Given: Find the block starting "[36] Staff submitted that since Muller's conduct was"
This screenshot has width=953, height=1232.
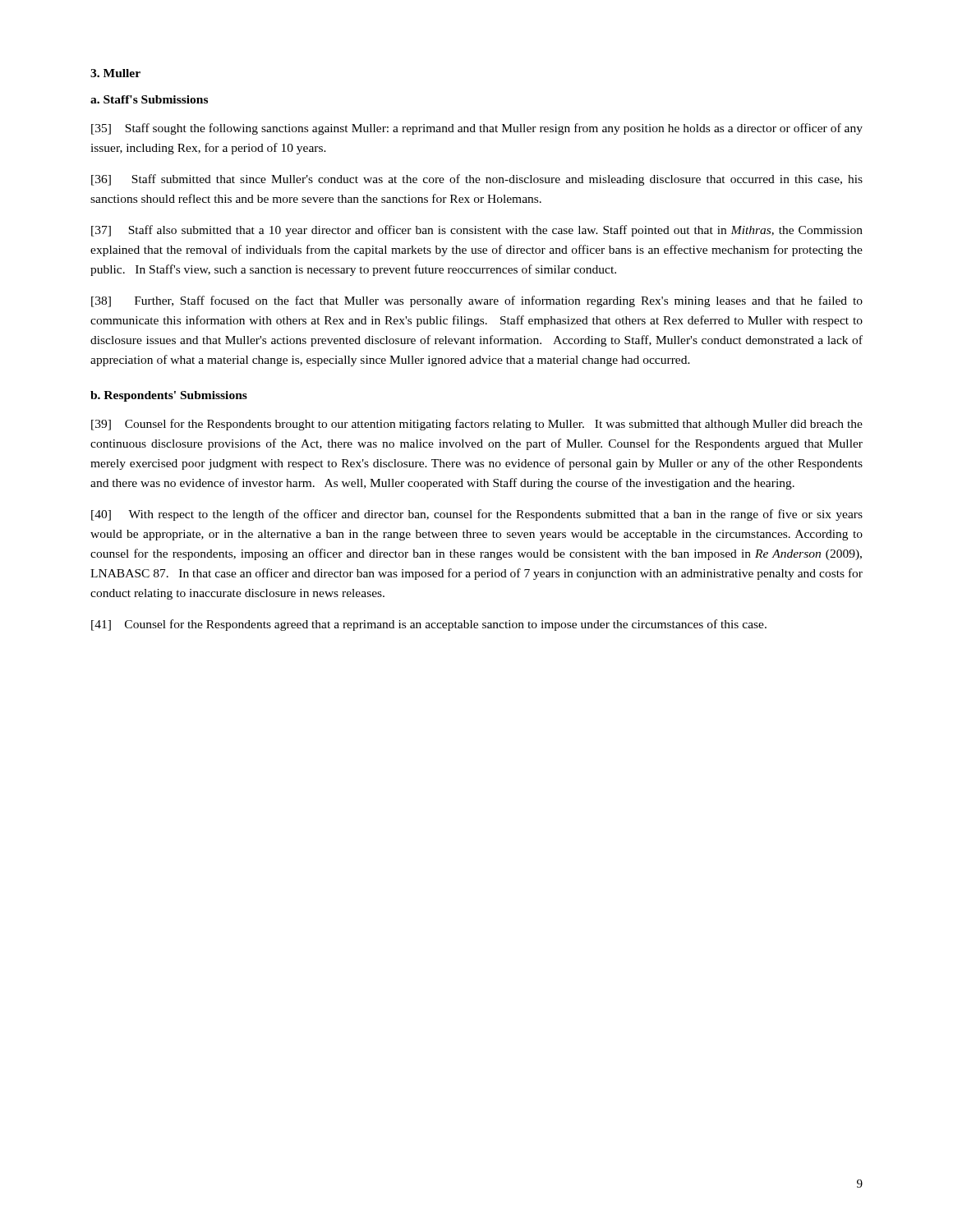Looking at the screenshot, I should pos(476,189).
